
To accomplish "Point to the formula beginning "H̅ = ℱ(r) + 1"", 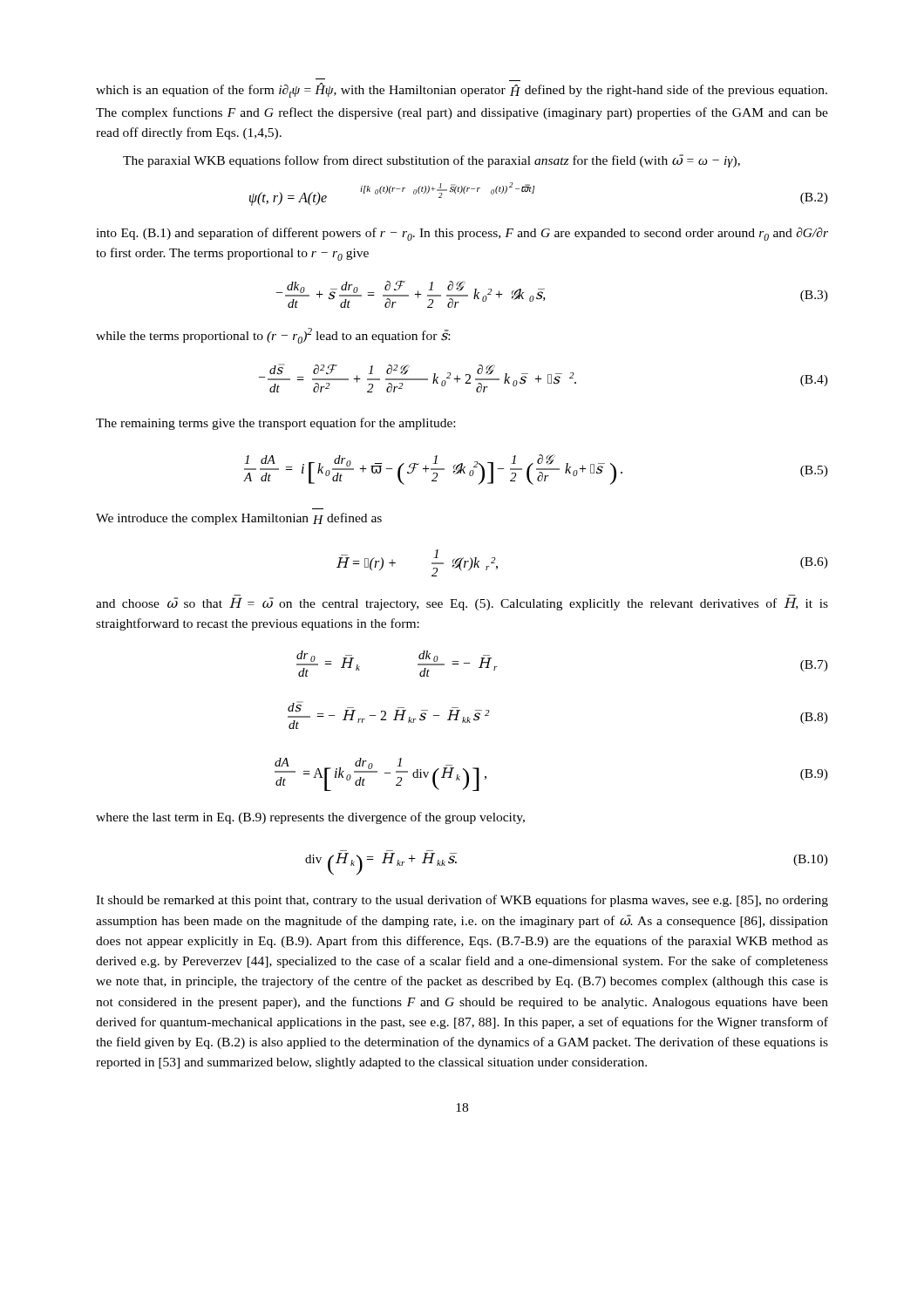I will [x=376, y=563].
